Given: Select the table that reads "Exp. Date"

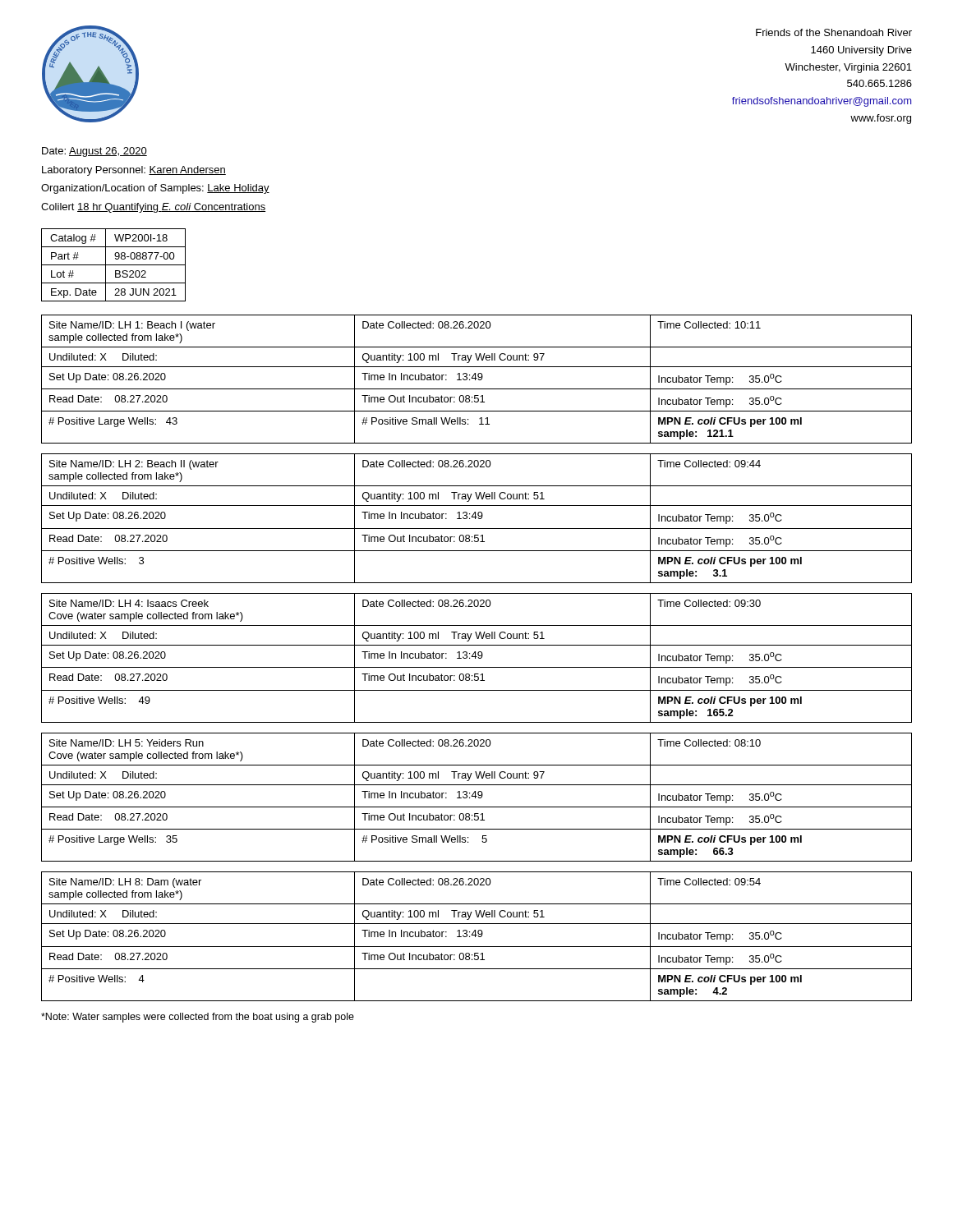Looking at the screenshot, I should pyautogui.click(x=476, y=265).
